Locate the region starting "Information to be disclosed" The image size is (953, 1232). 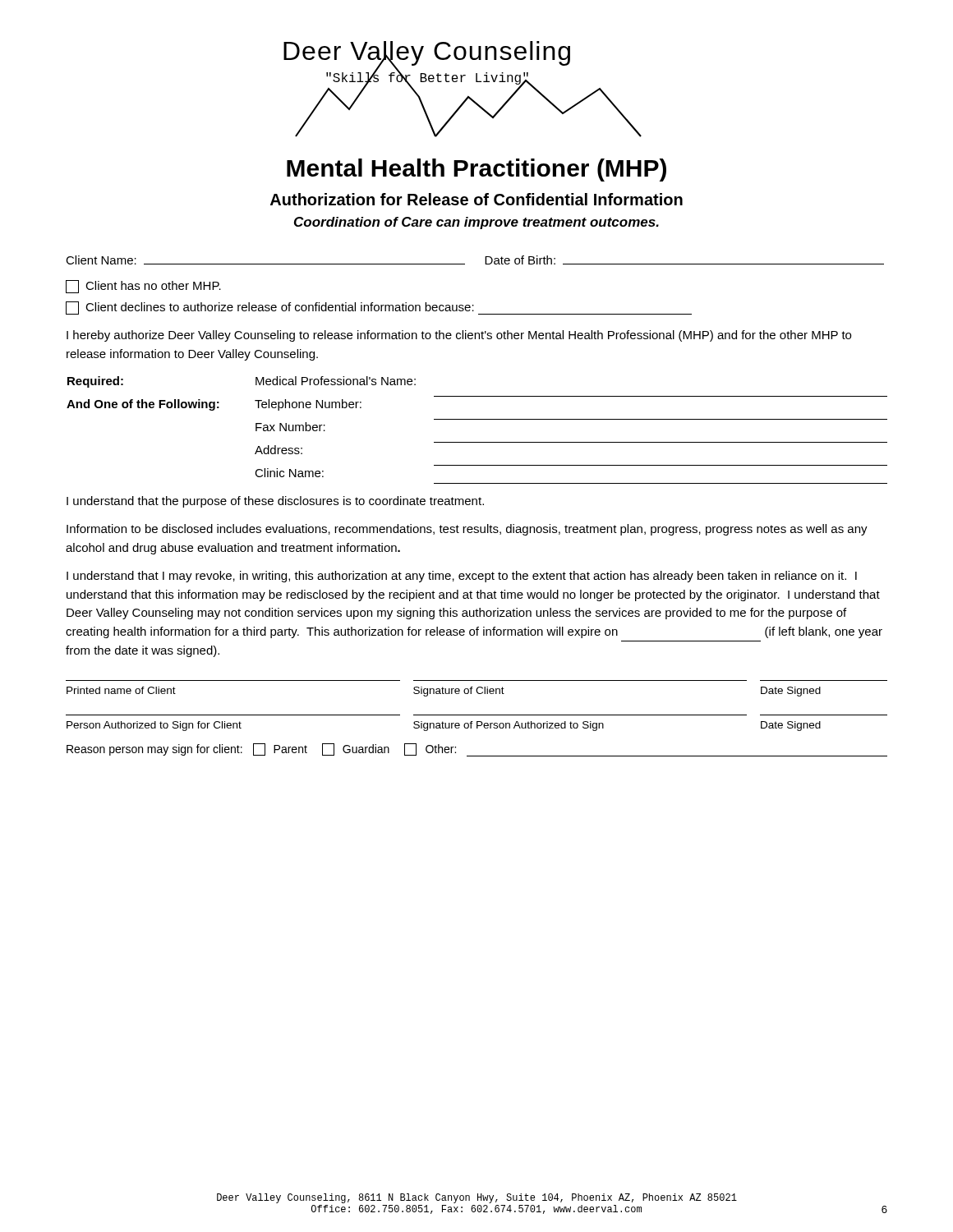[x=466, y=538]
